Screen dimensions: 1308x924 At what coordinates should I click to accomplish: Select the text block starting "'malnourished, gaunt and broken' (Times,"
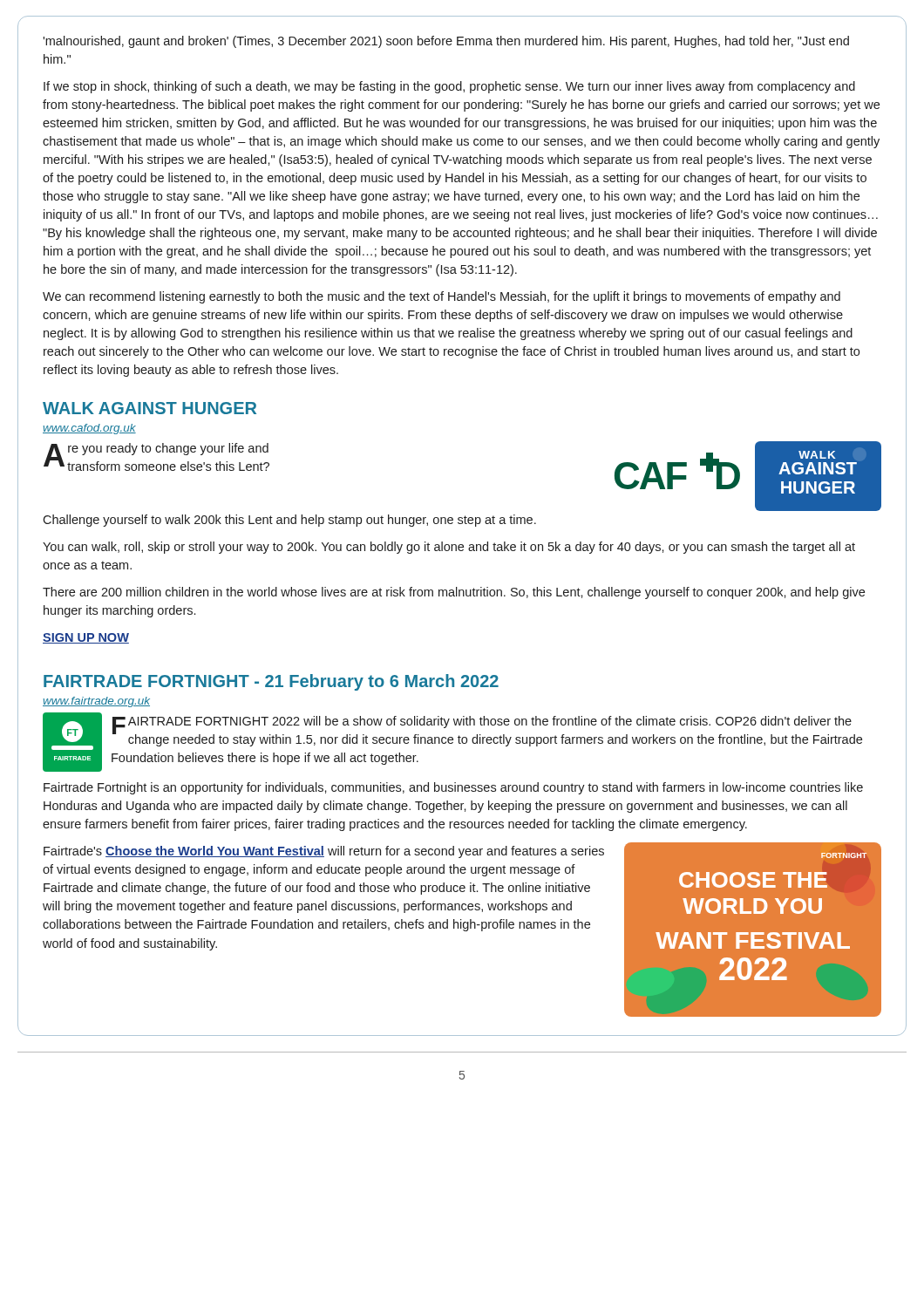[x=462, y=51]
